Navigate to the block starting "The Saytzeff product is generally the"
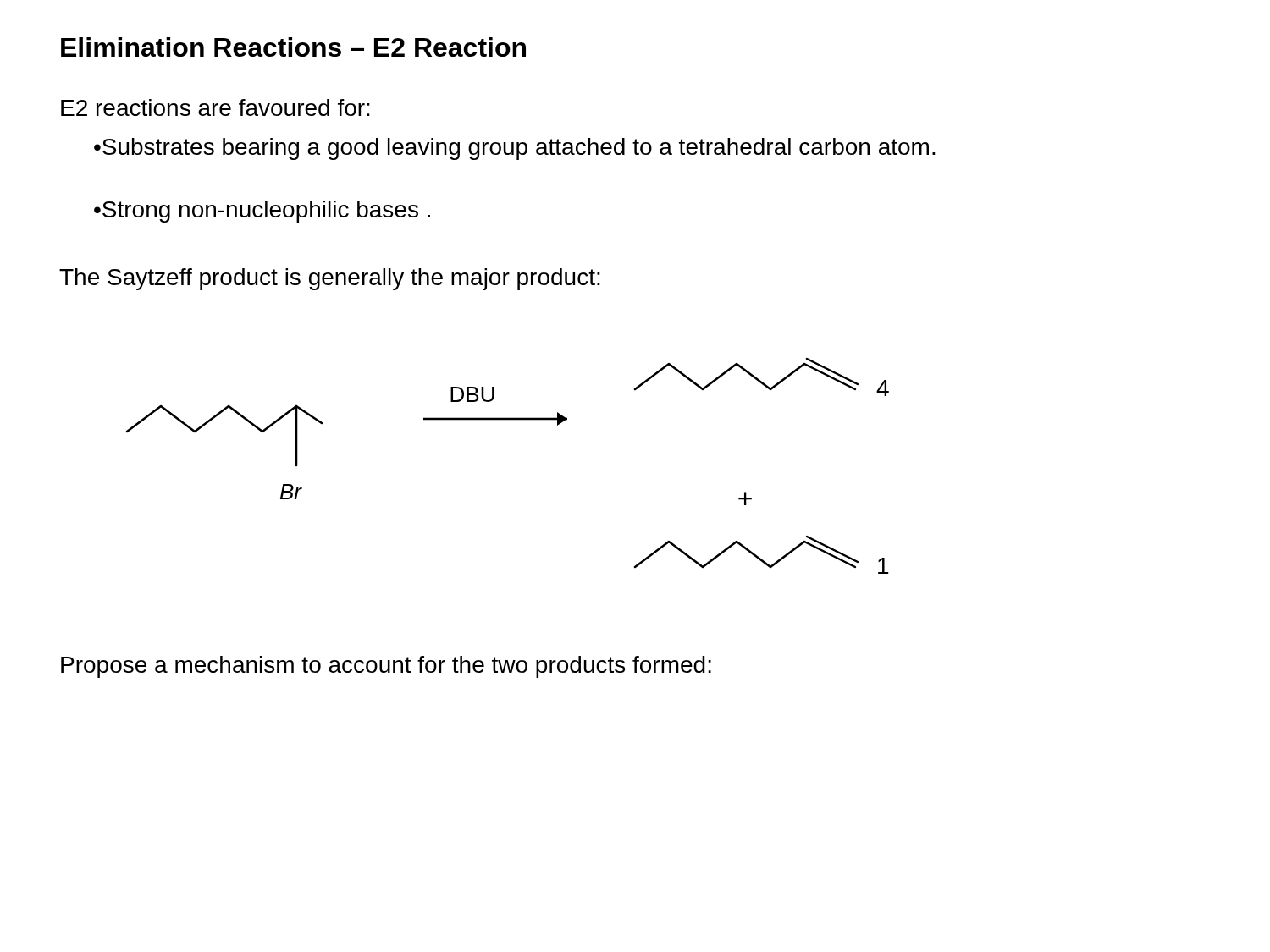1270x952 pixels. [331, 277]
